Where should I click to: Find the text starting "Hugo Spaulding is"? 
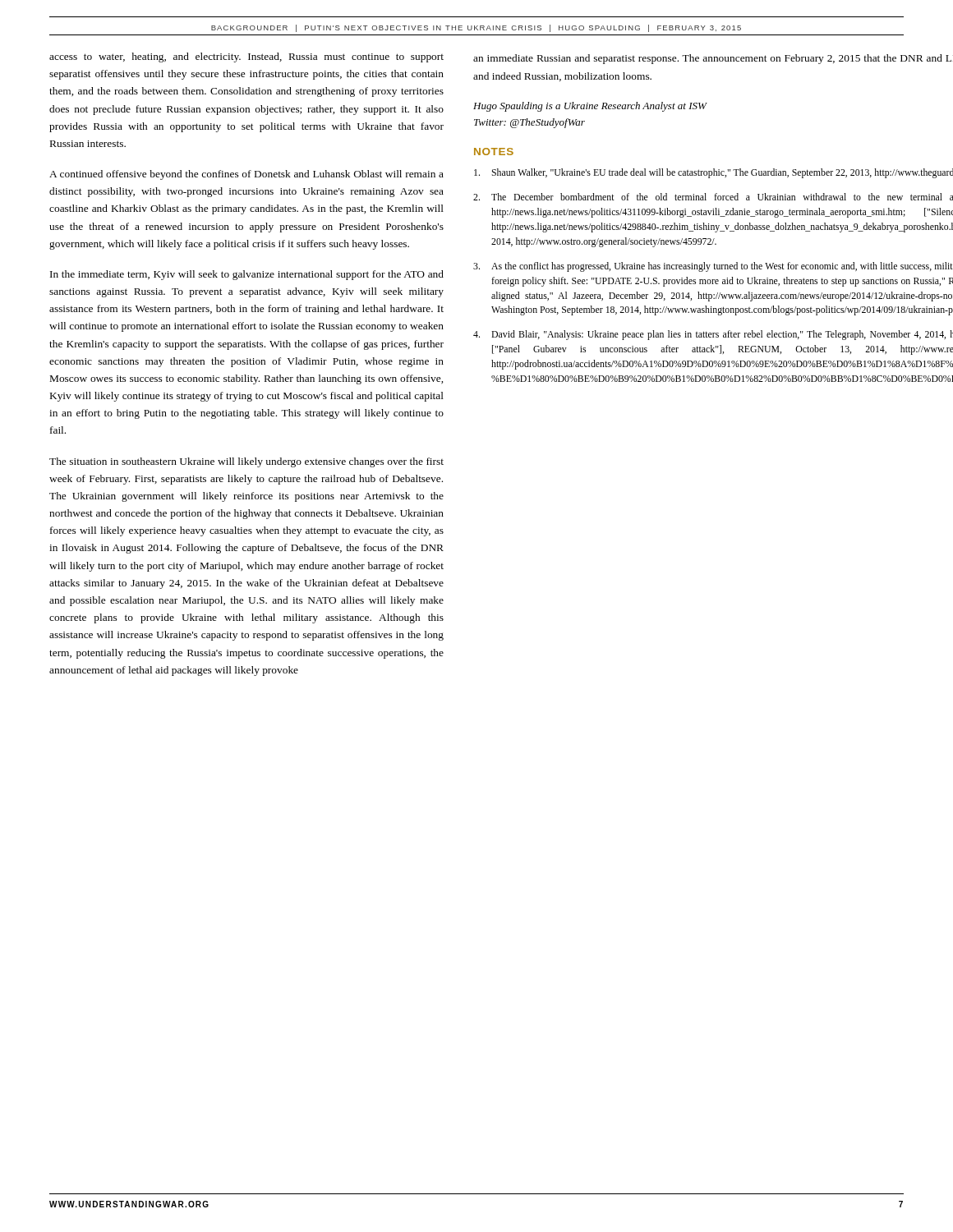point(590,114)
